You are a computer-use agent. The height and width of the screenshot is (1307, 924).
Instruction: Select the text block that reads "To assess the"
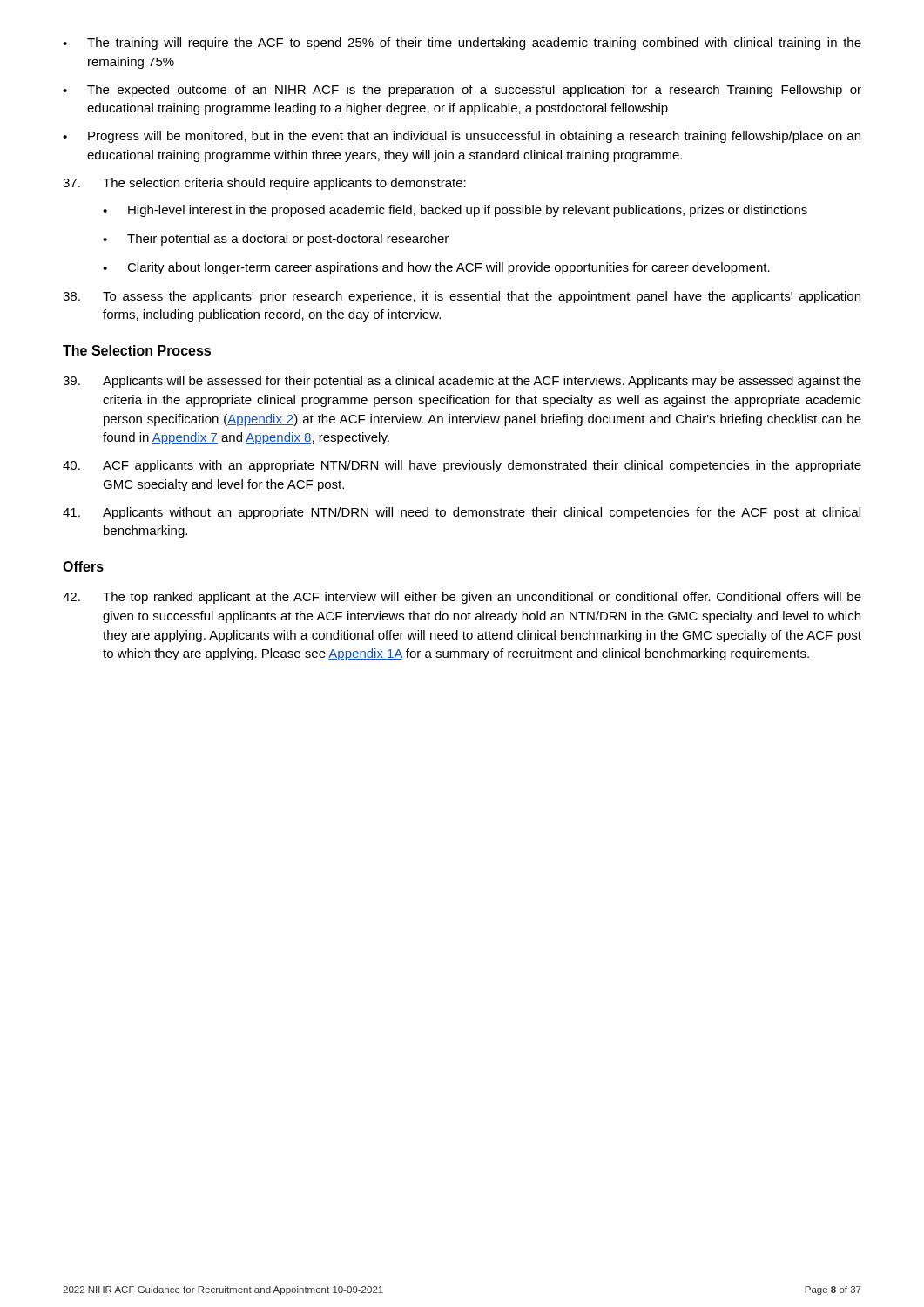(462, 305)
